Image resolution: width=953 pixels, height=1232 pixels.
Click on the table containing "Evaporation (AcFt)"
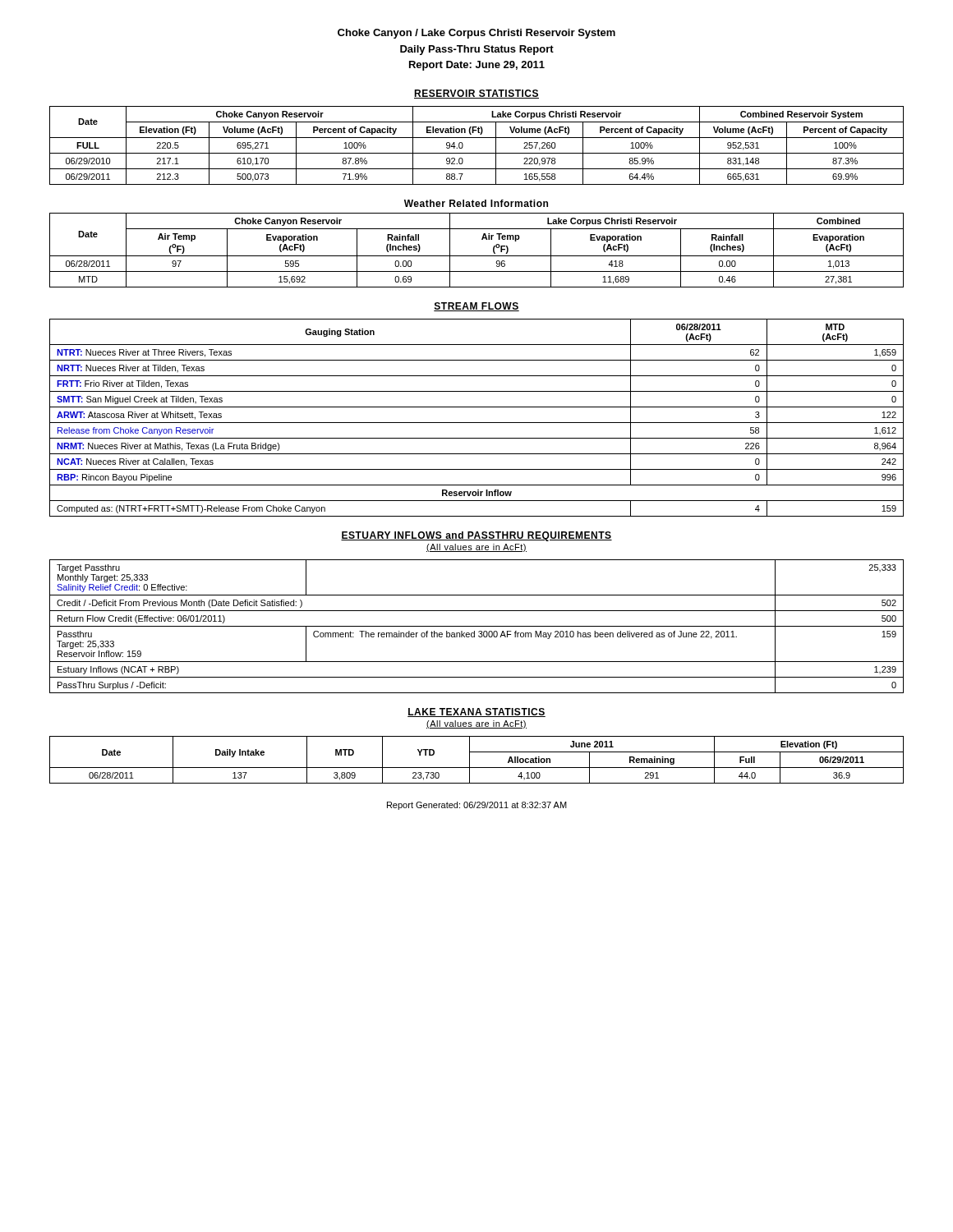(x=476, y=250)
